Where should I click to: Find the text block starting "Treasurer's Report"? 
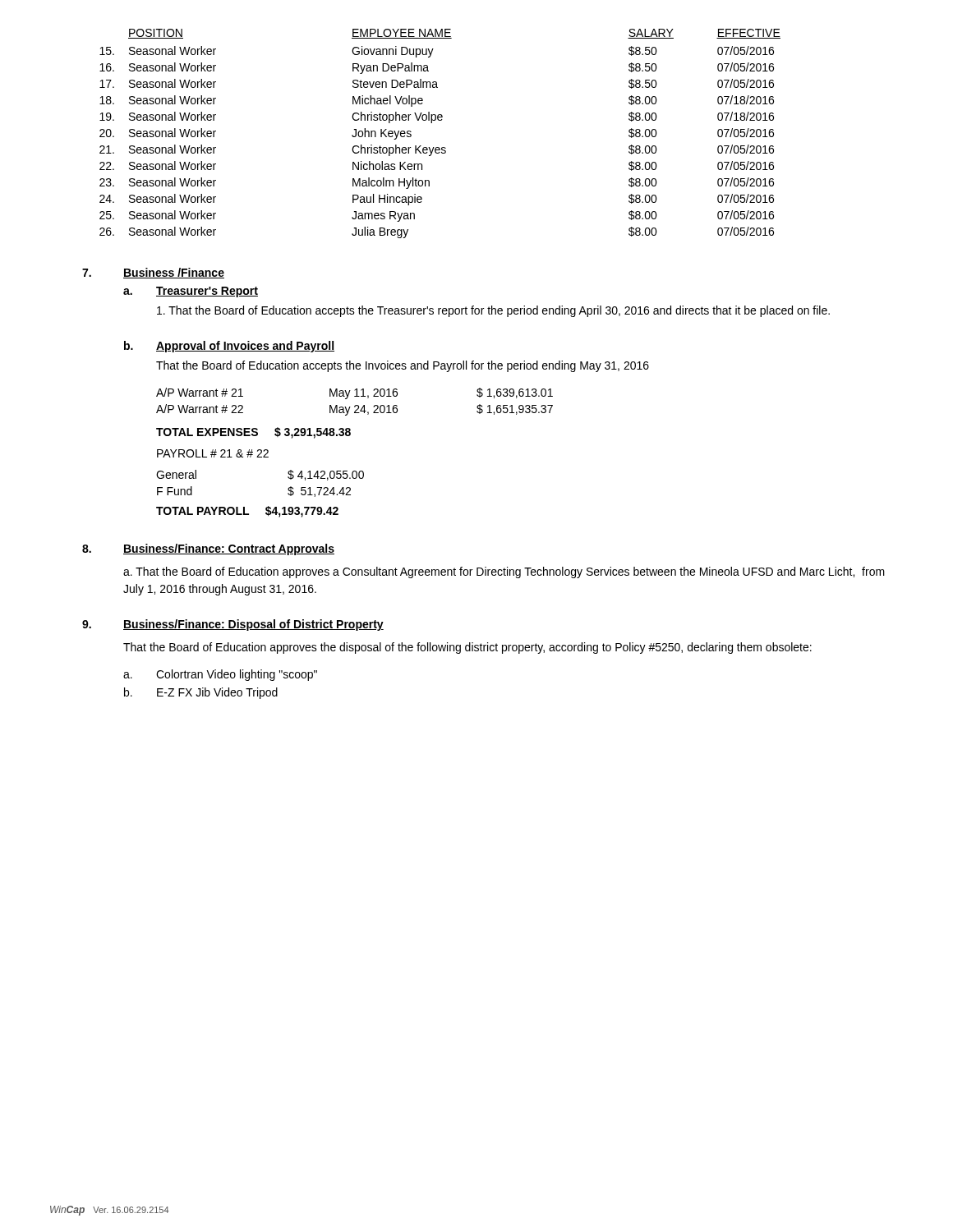[207, 291]
